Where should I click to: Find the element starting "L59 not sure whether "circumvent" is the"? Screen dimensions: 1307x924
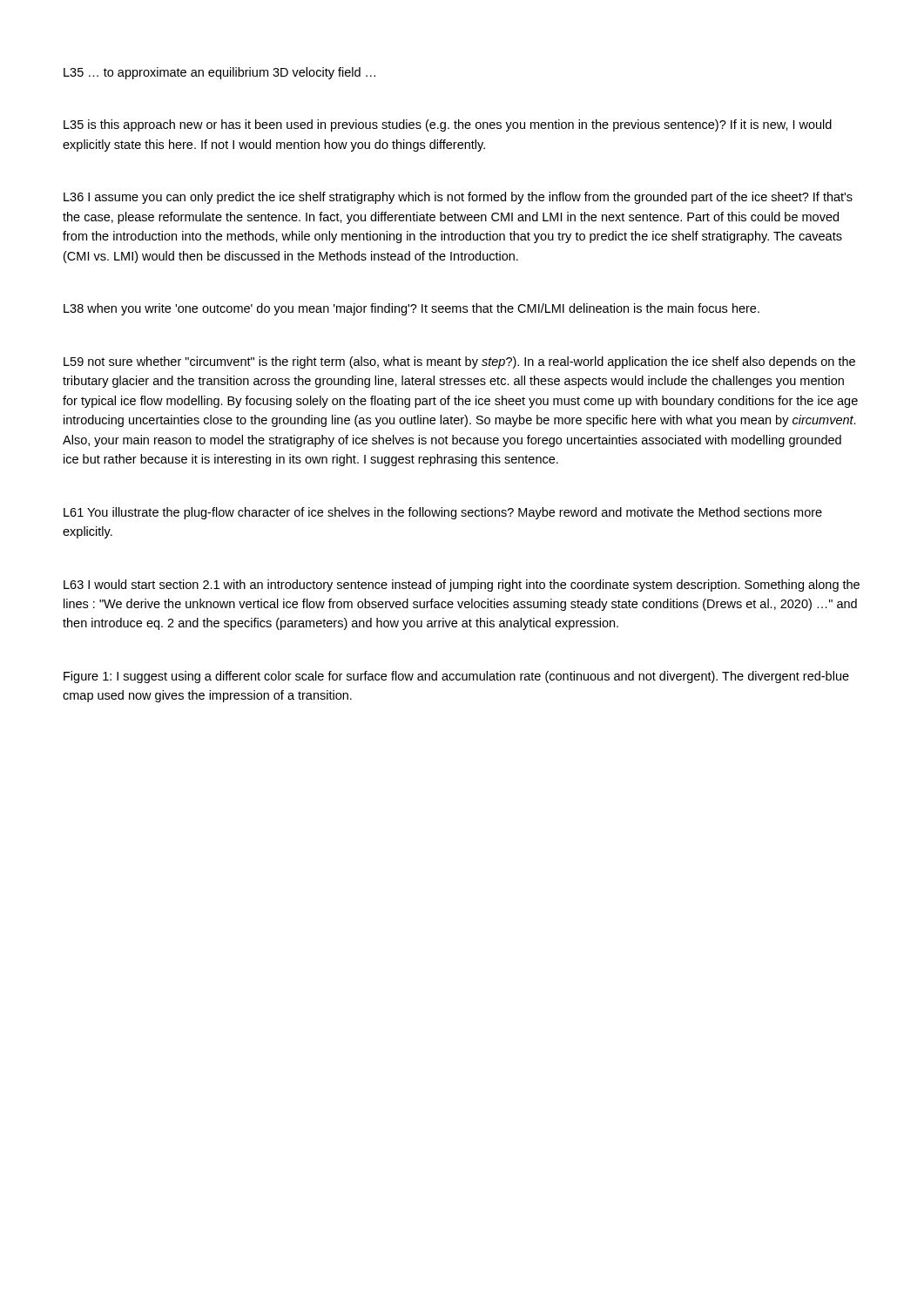[460, 410]
